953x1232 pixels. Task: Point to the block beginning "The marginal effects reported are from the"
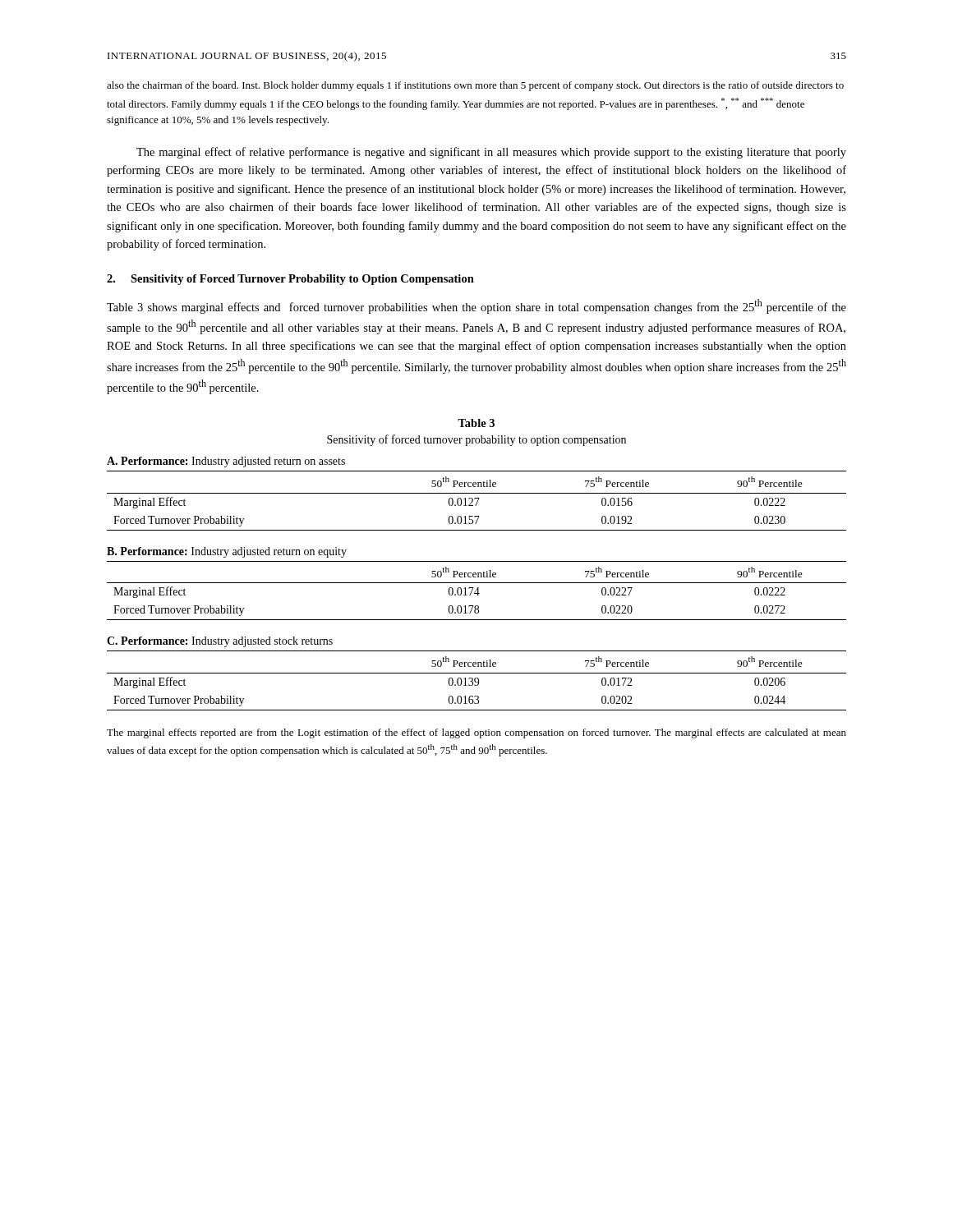tap(476, 741)
